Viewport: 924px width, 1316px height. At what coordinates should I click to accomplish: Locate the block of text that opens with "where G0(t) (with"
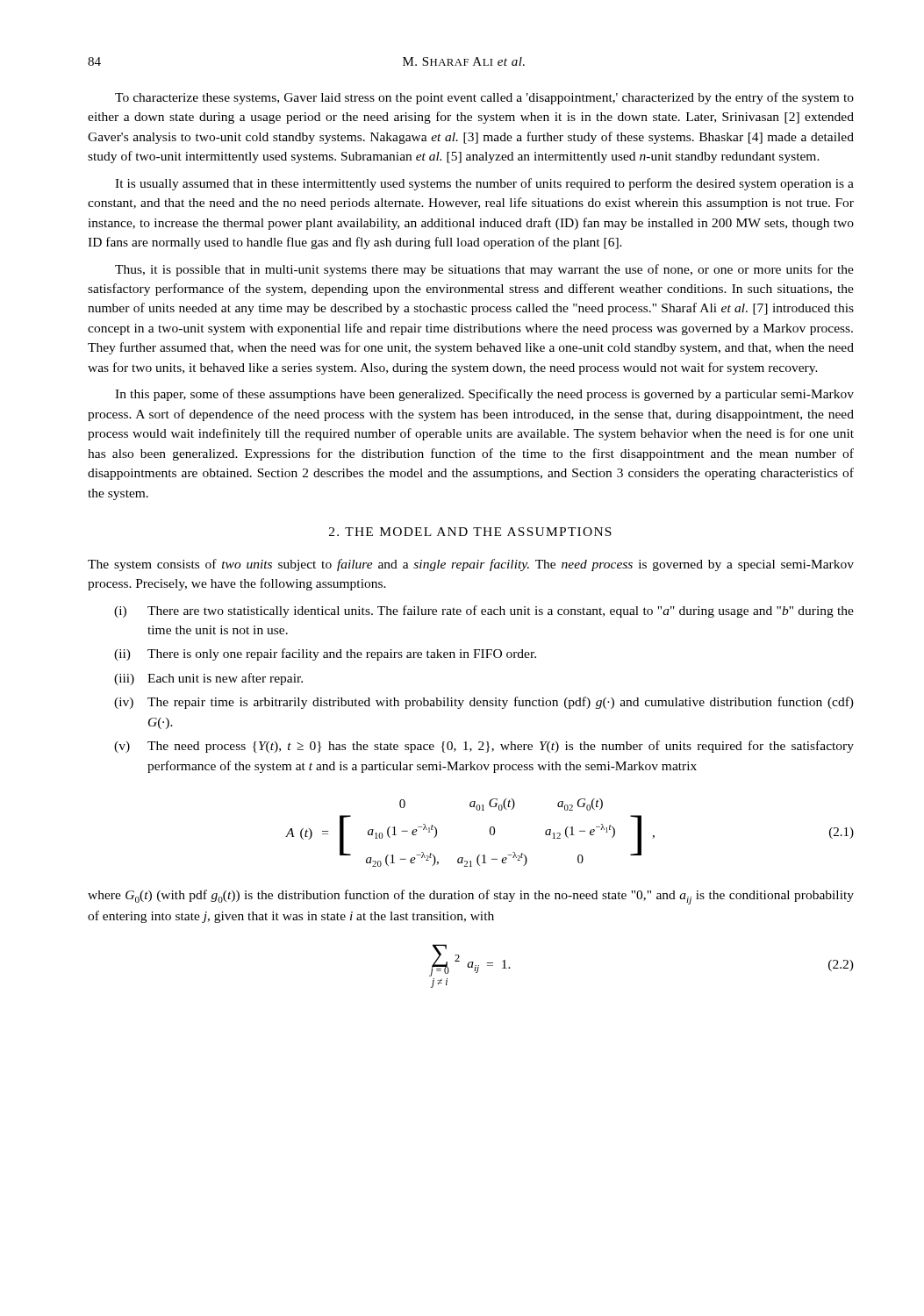point(471,906)
